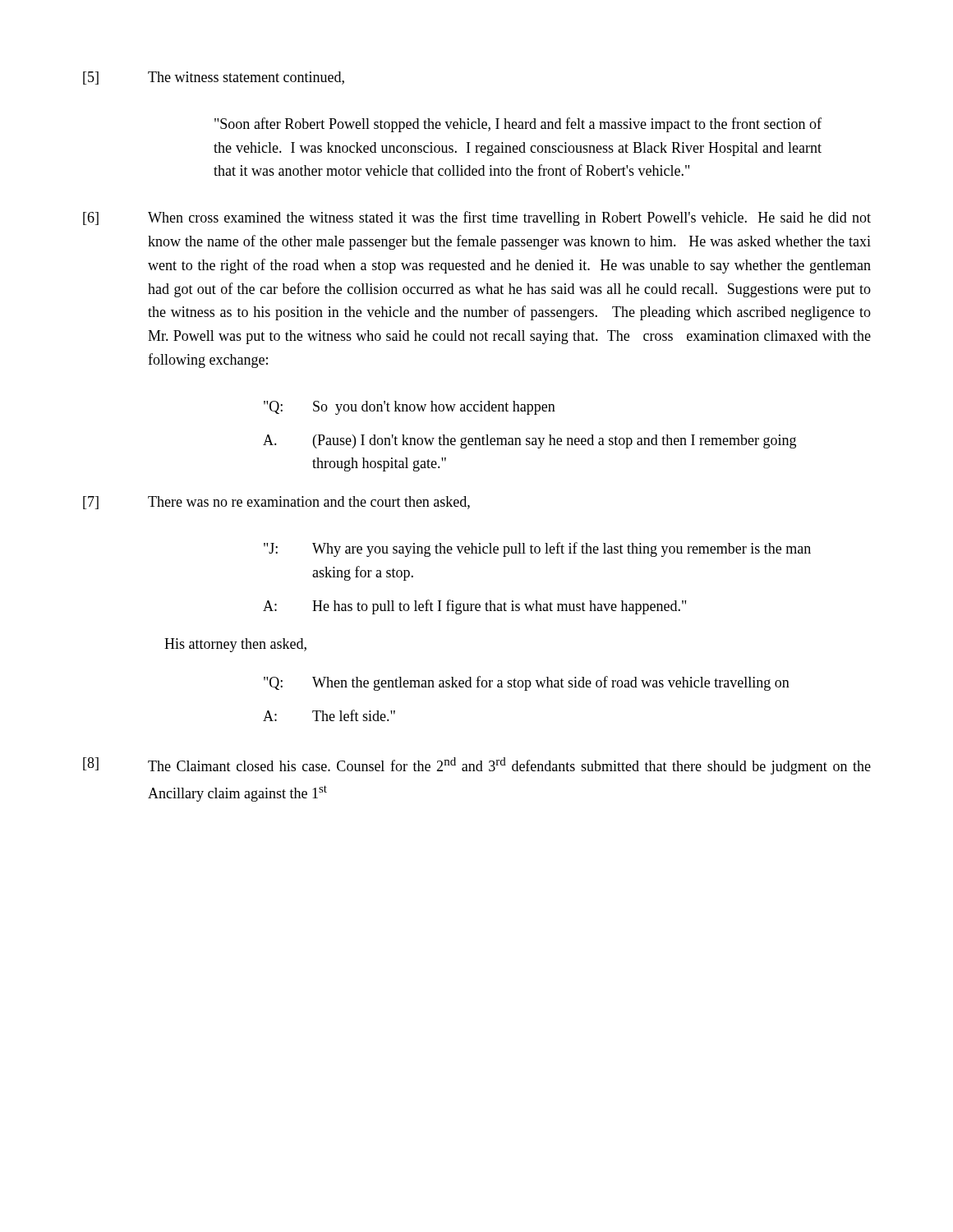This screenshot has width=953, height=1232.
Task: Locate the element starting "[8] The Claimant"
Action: coord(476,778)
